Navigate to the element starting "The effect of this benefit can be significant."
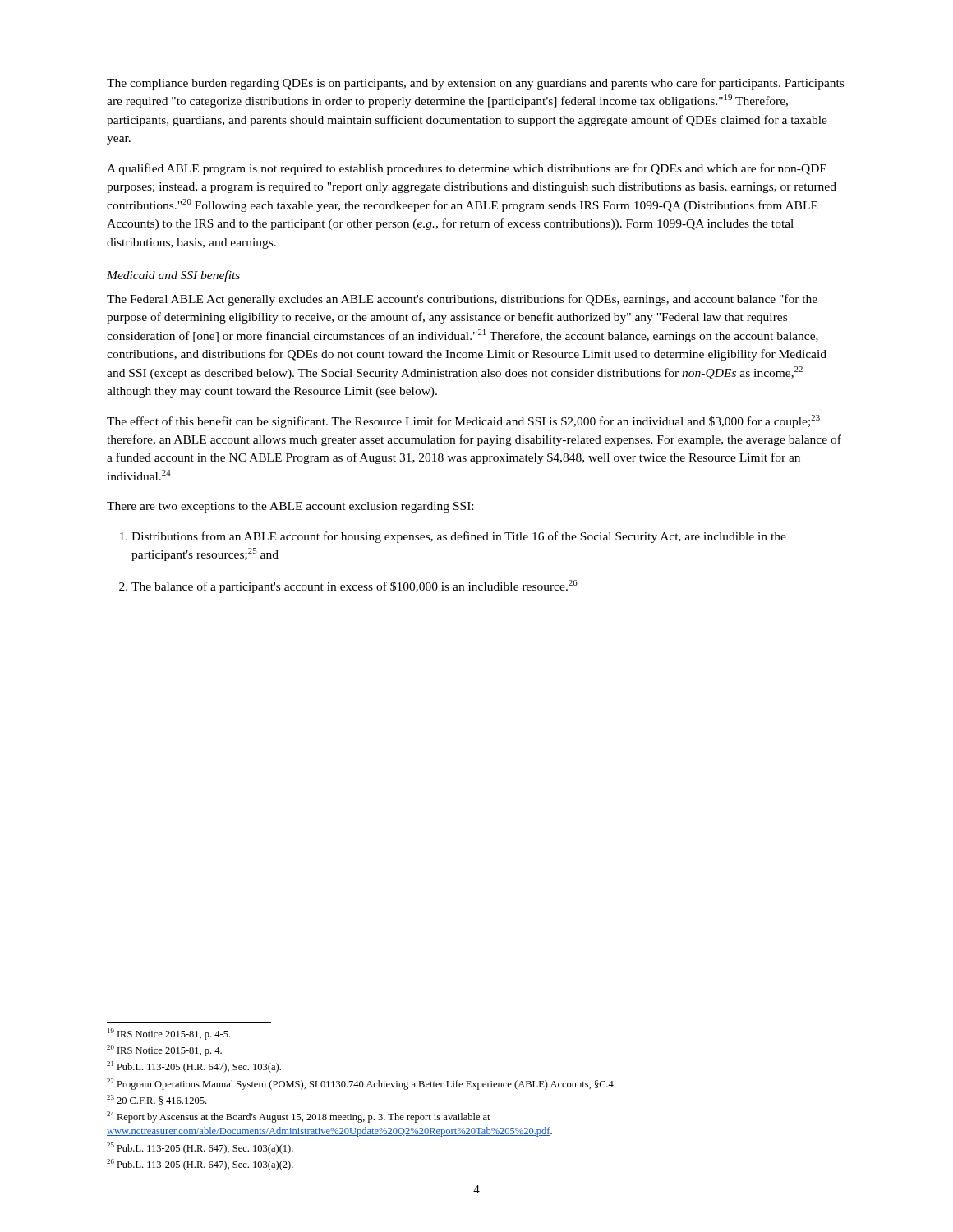953x1232 pixels. tap(476, 449)
